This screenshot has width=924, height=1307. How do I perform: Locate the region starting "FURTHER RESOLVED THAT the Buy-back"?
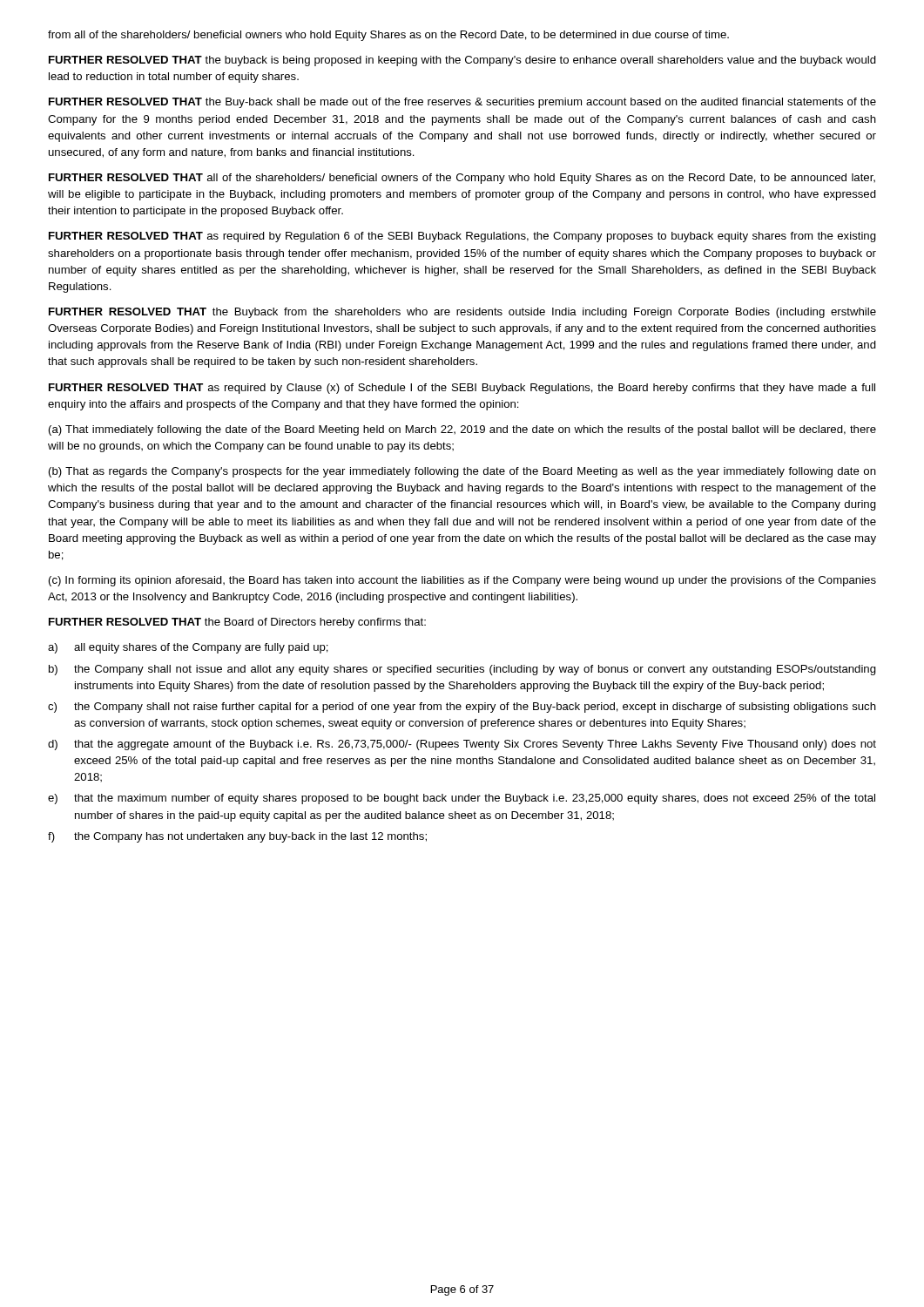(x=462, y=127)
